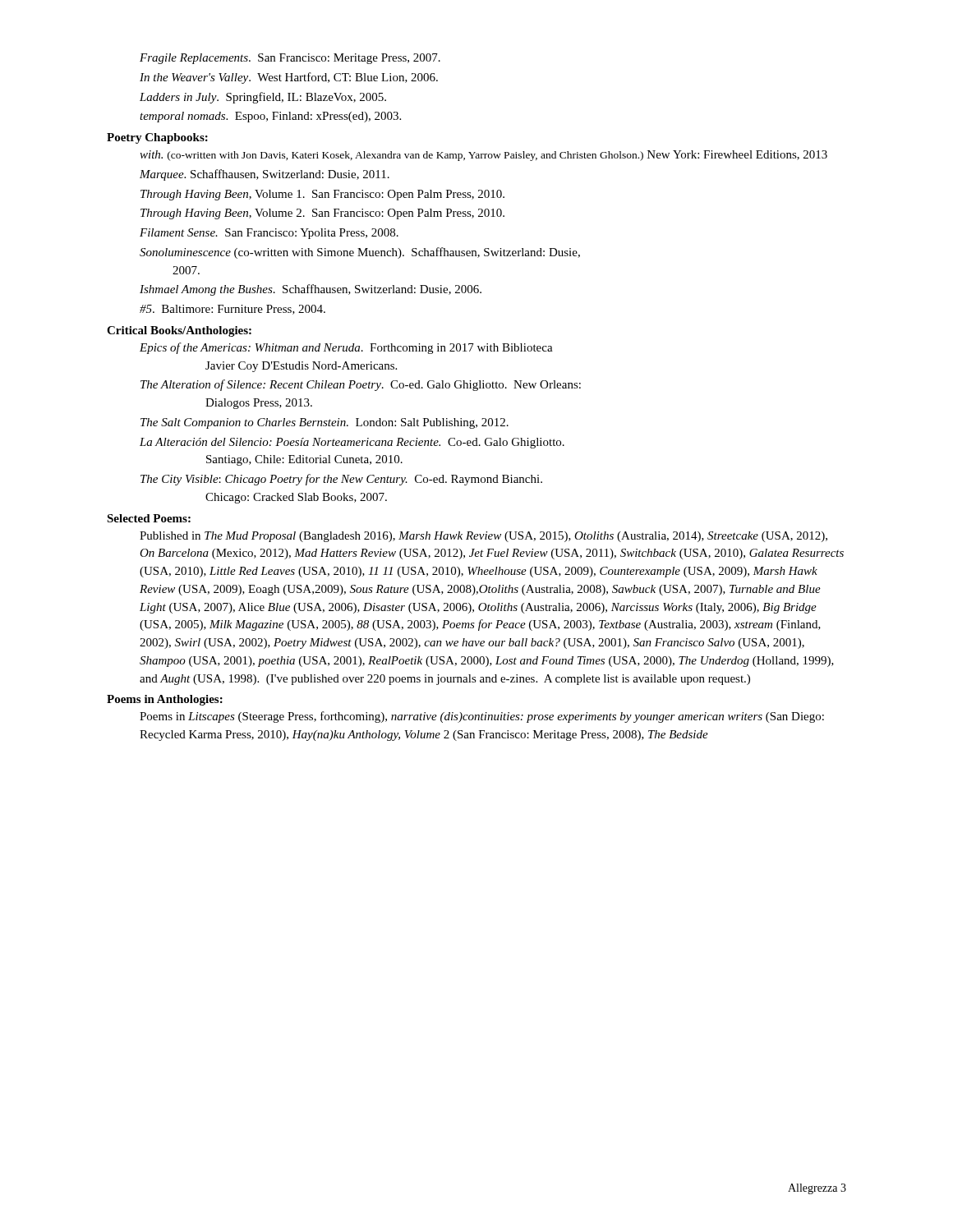Locate the list item that reads "temporal nomads. Espoo, Finland: xPress(ed), 2003."
The width and height of the screenshot is (953, 1232).
[271, 116]
